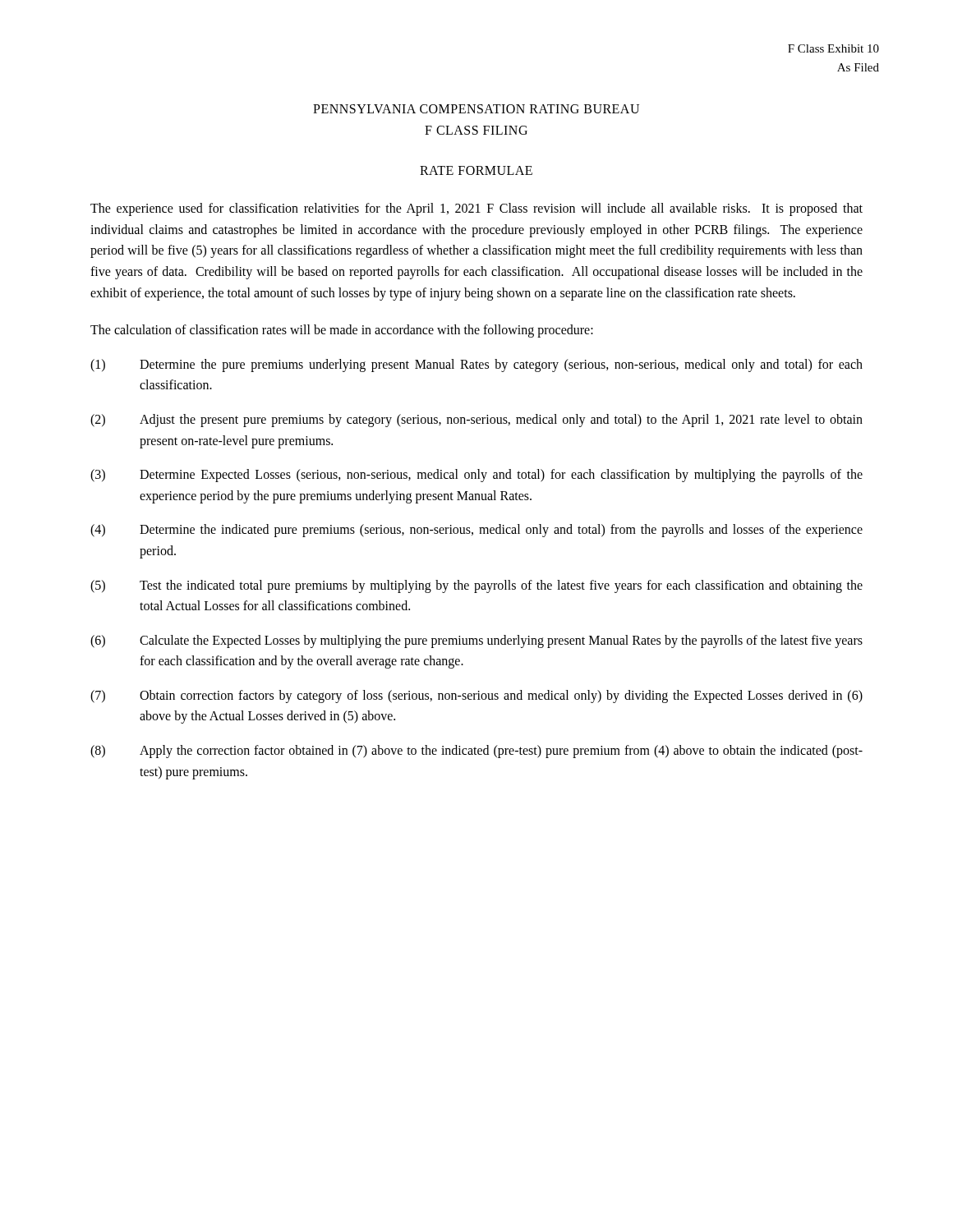Click on the title that reads "PENNSYLVANIA COMPENSATION RATING"
The image size is (953, 1232).
click(x=476, y=120)
